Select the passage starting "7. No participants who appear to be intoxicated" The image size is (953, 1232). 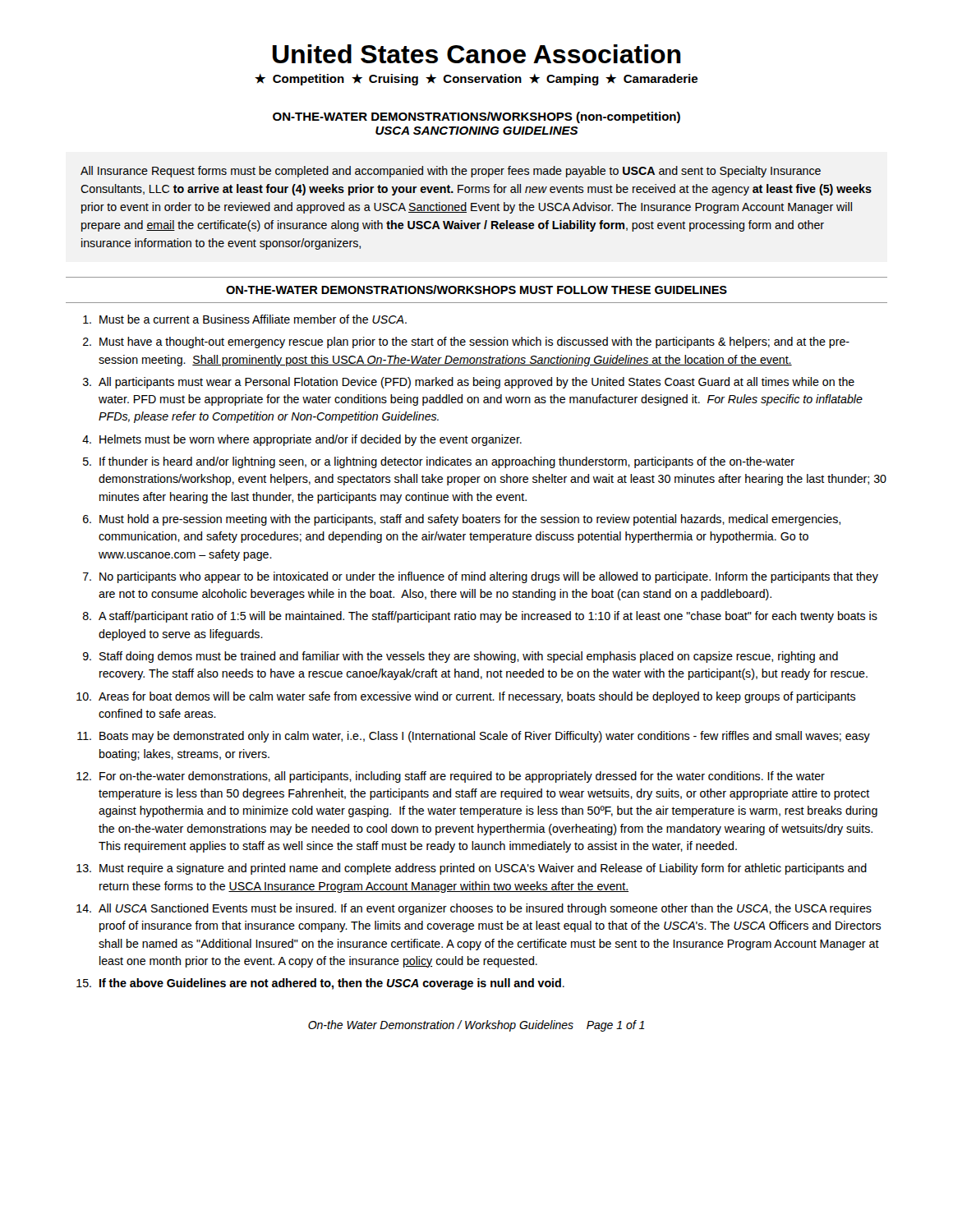tap(476, 586)
